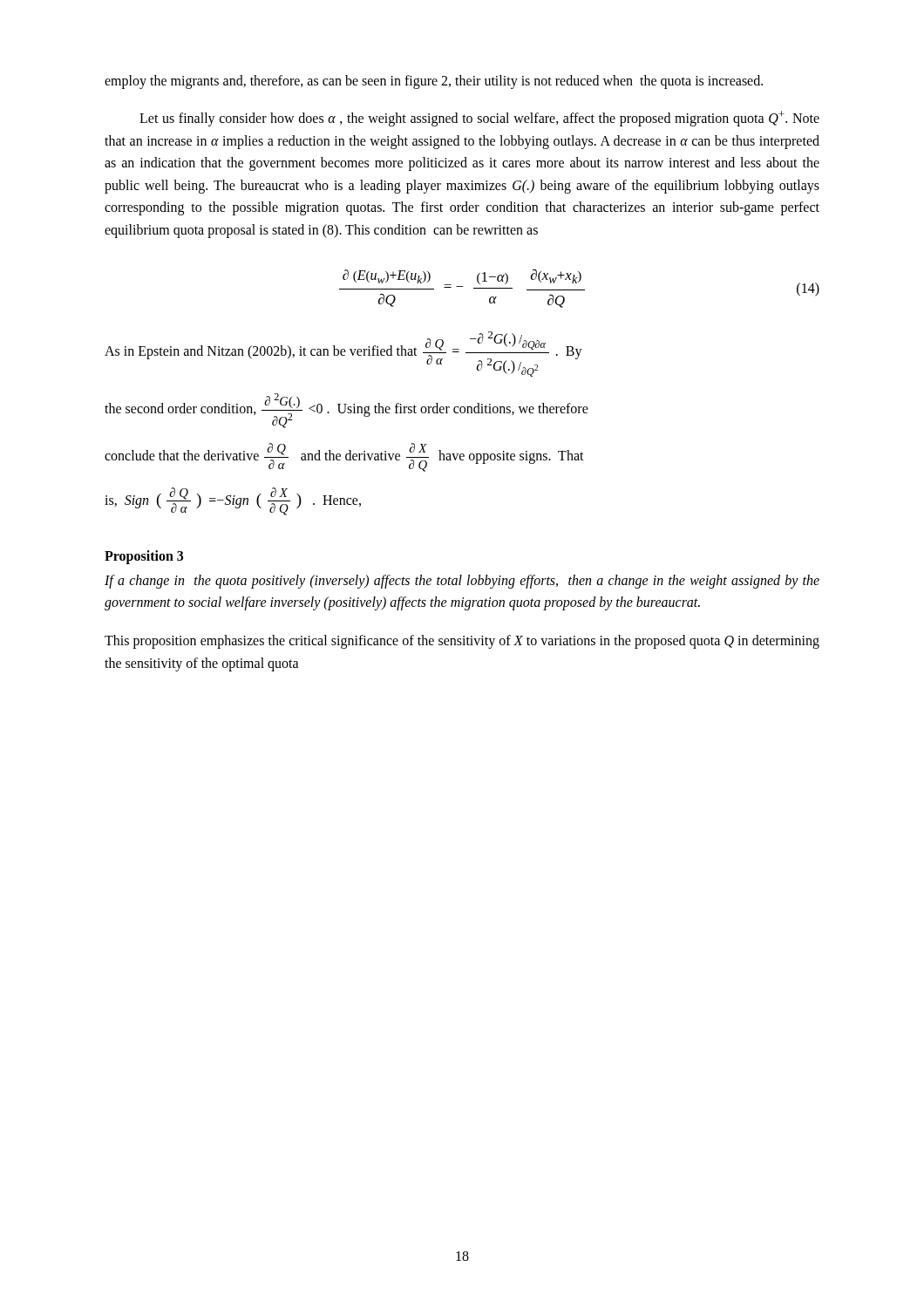Image resolution: width=924 pixels, height=1308 pixels.
Task: Where is the passage that starts "As in Epstein and Nitzan (2002b), it"?
Action: click(x=343, y=353)
